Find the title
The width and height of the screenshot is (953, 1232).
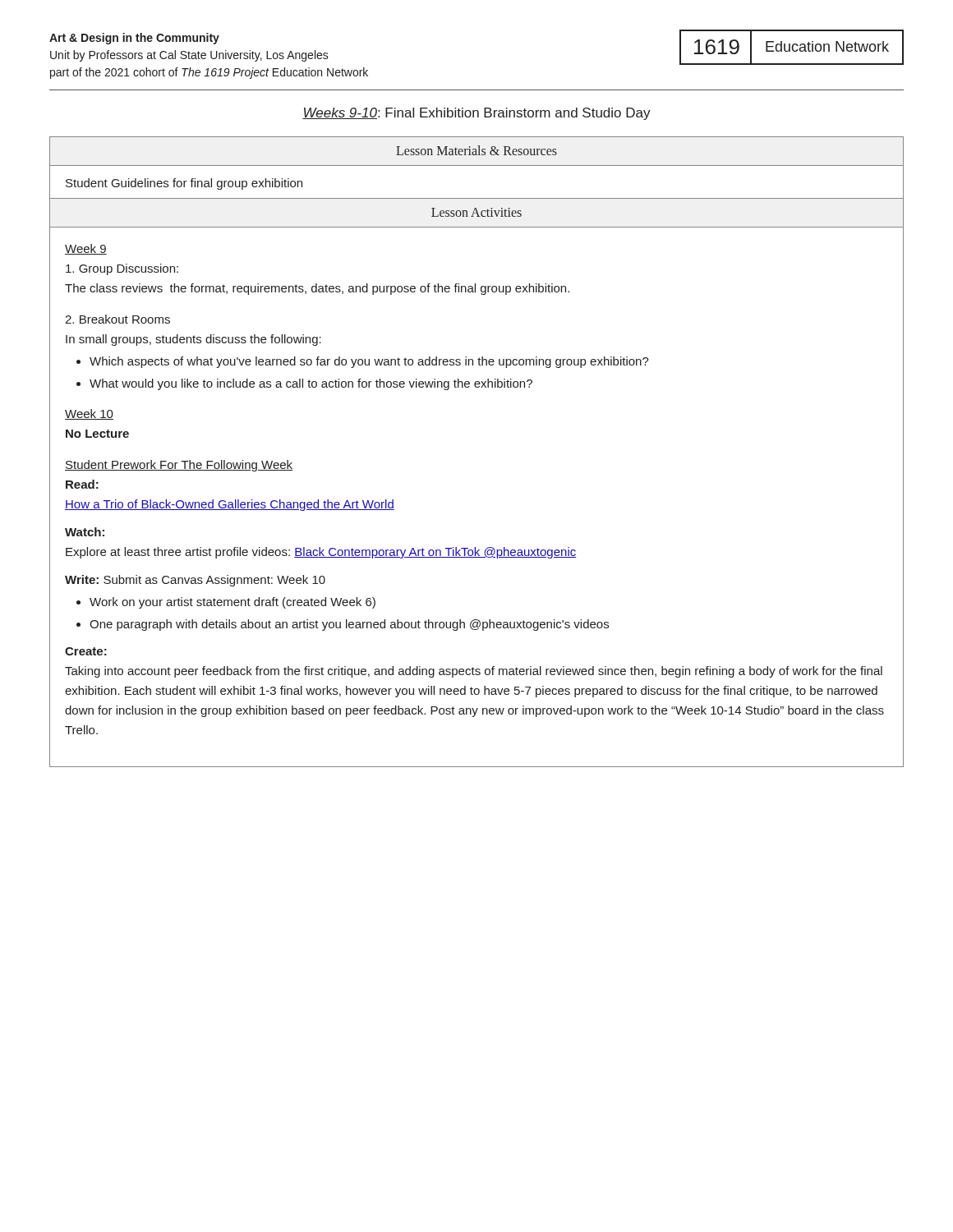476,113
